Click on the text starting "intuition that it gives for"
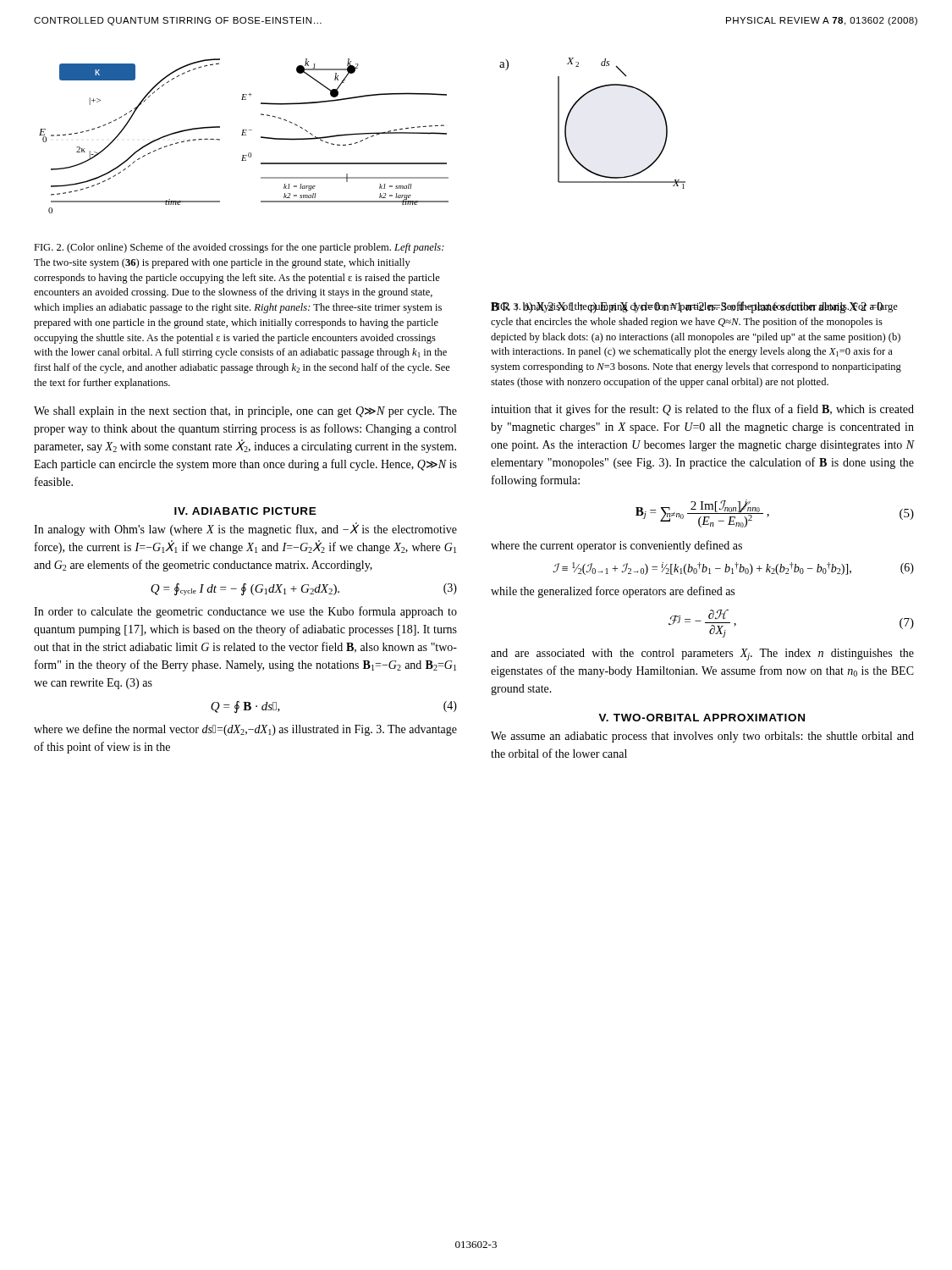The image size is (952, 1270). tap(702, 444)
